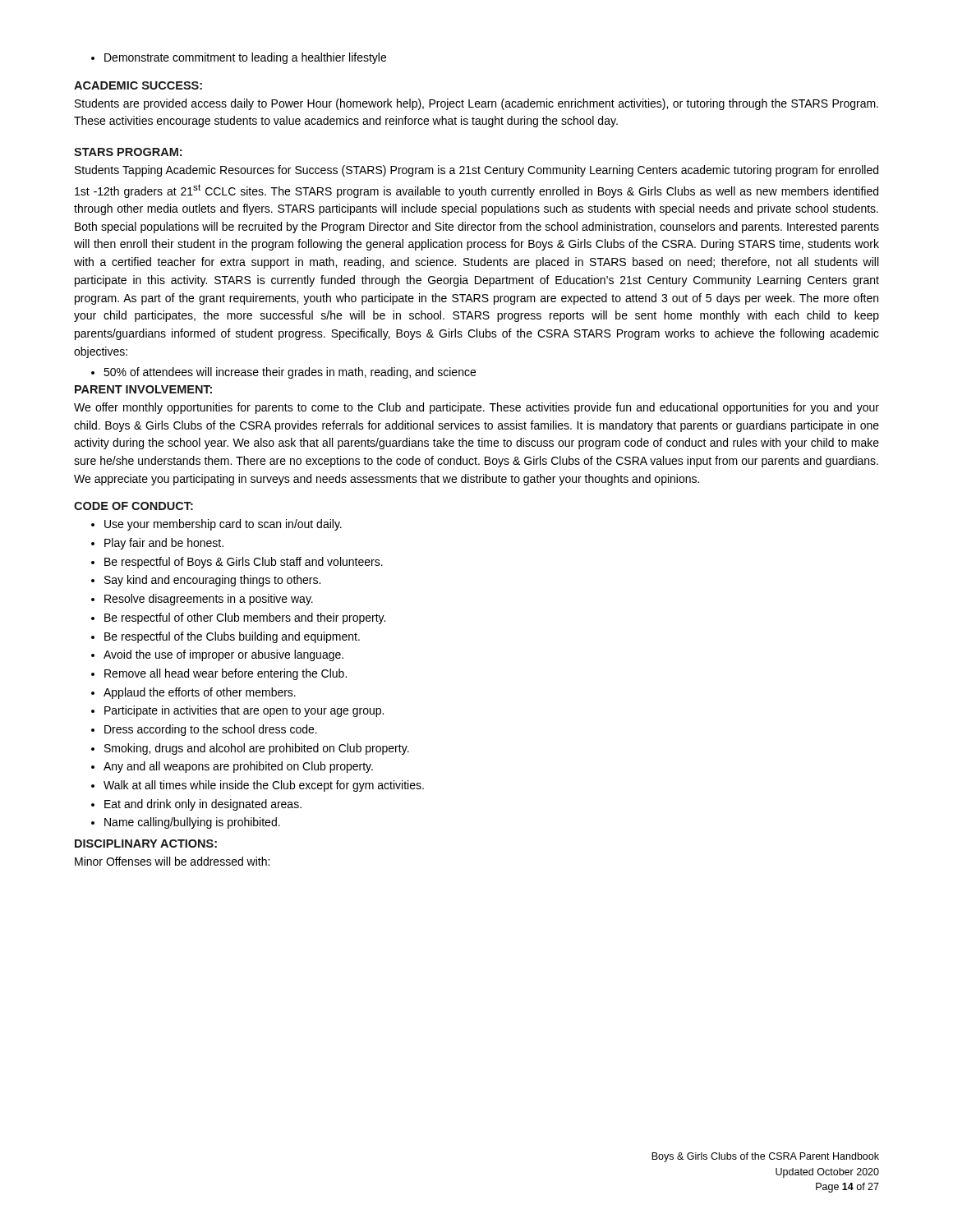953x1232 pixels.
Task: Find the text block starting "50% of attendees will increase"
Action: (x=476, y=373)
